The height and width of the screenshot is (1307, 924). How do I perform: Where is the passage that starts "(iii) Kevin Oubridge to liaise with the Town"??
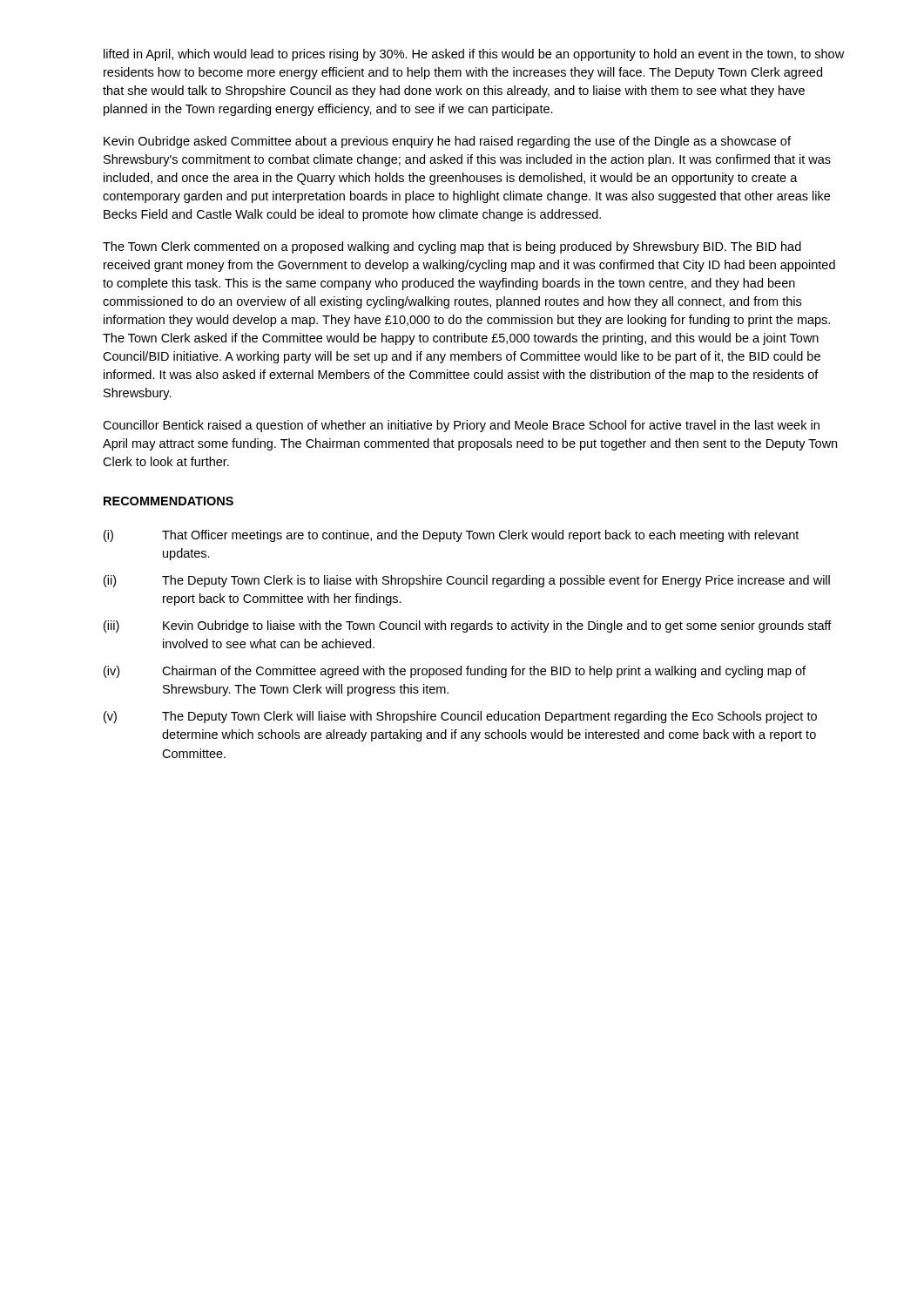tap(474, 636)
